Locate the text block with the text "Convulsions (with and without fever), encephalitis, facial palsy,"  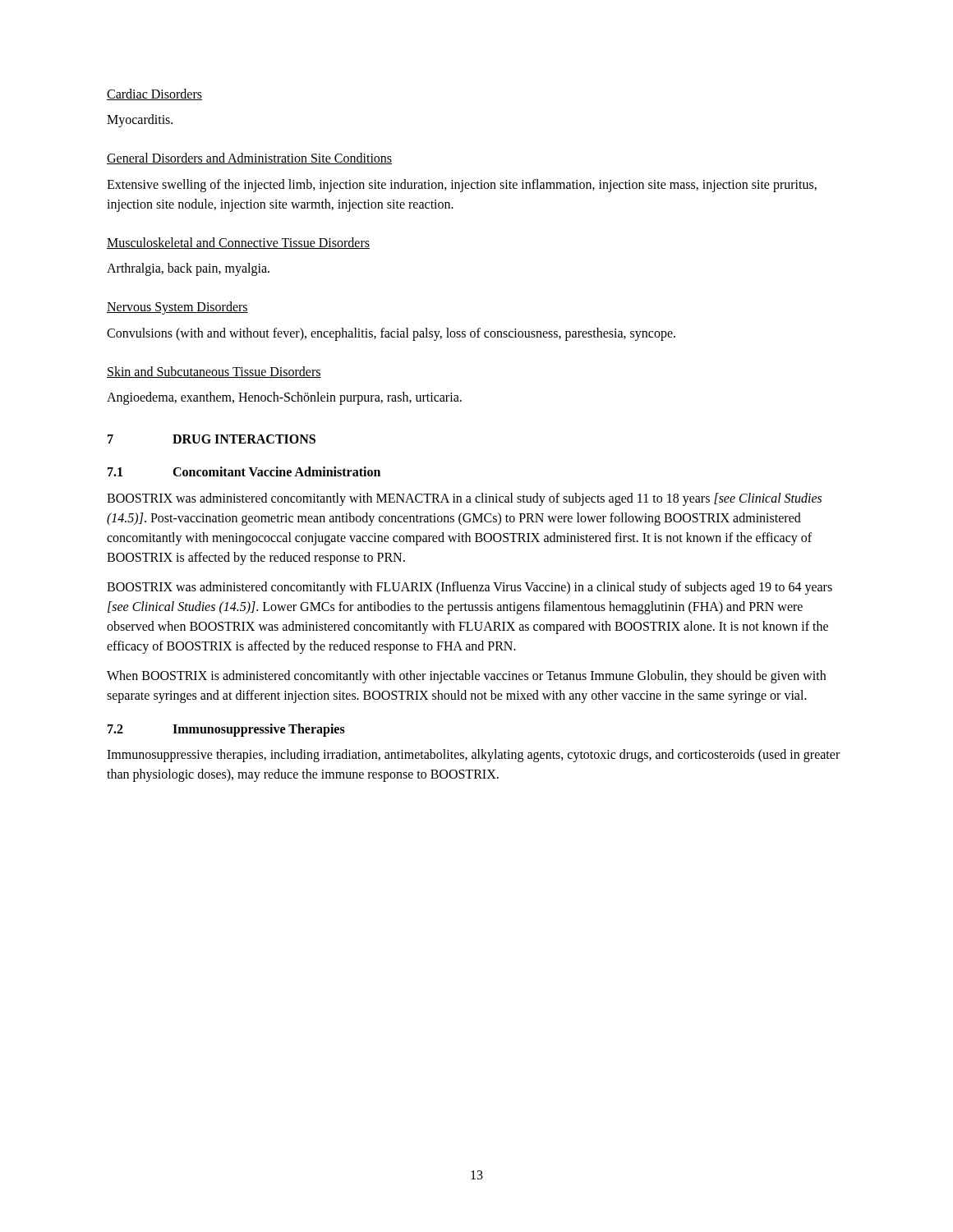tap(476, 333)
